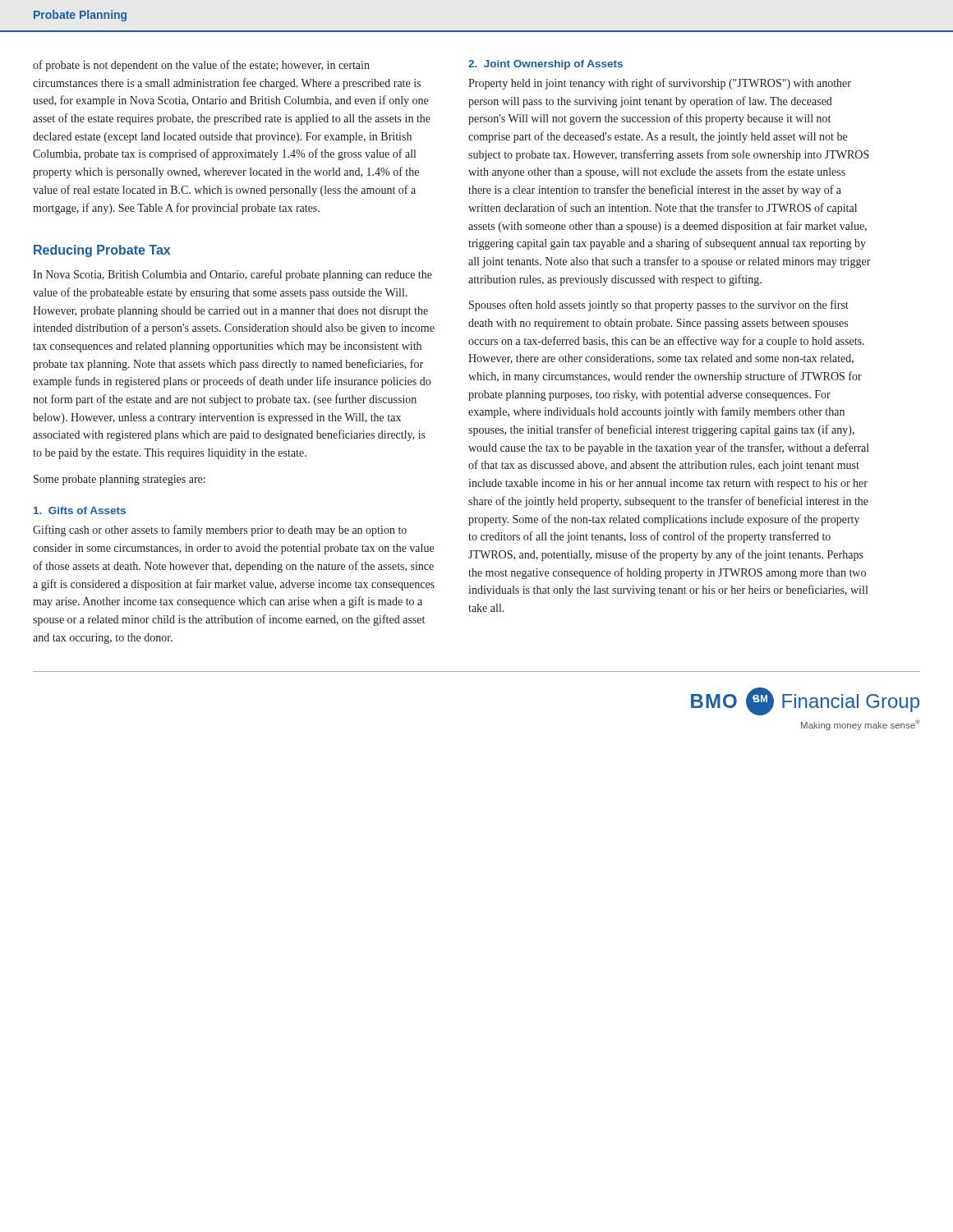Click on the text block that says "Spouses often hold"
Image resolution: width=953 pixels, height=1232 pixels.
[670, 457]
